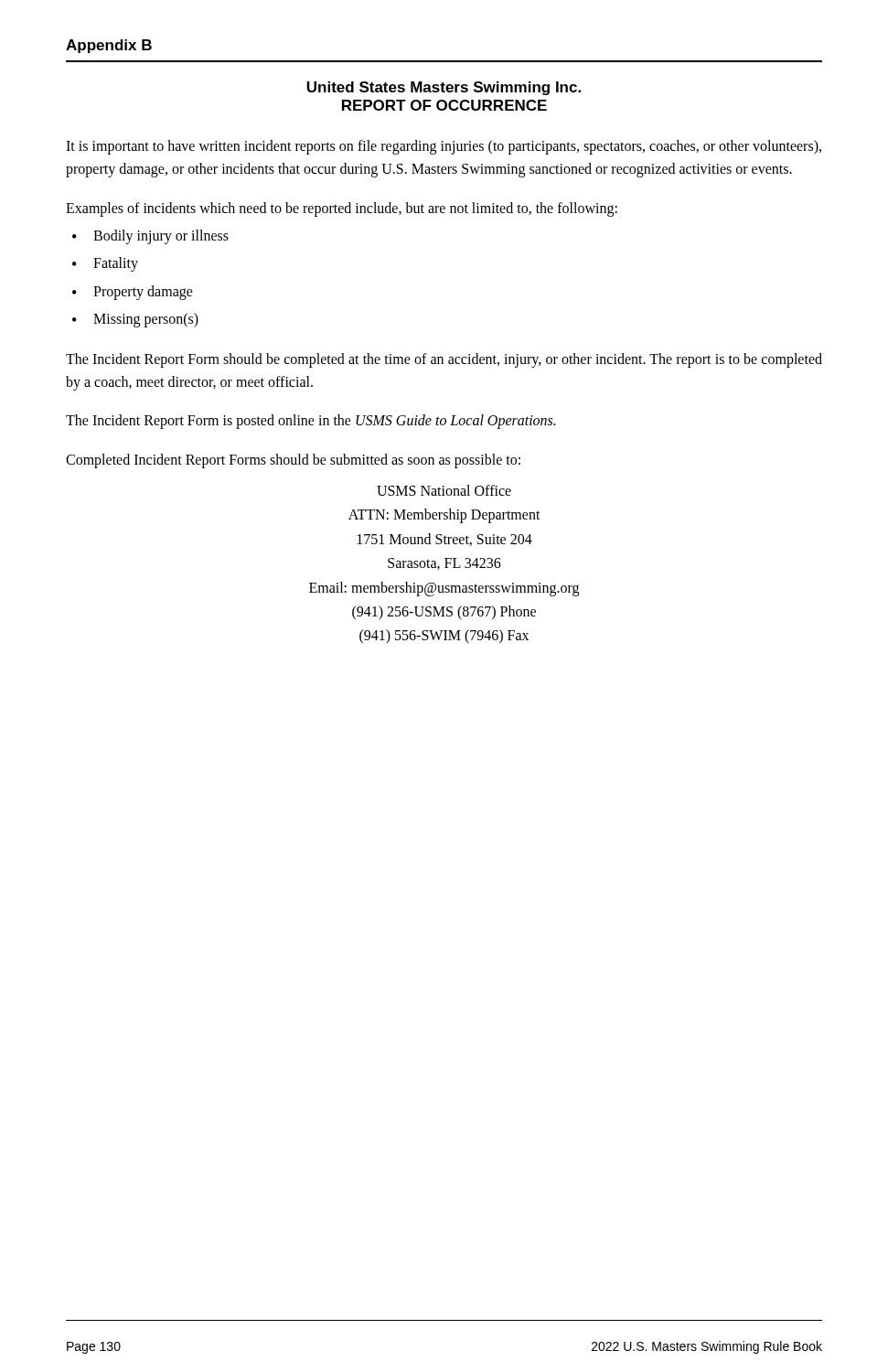The width and height of the screenshot is (888, 1372).
Task: Find the region starting "United States Masters Swimming Inc. REPORT OF"
Action: (x=444, y=97)
